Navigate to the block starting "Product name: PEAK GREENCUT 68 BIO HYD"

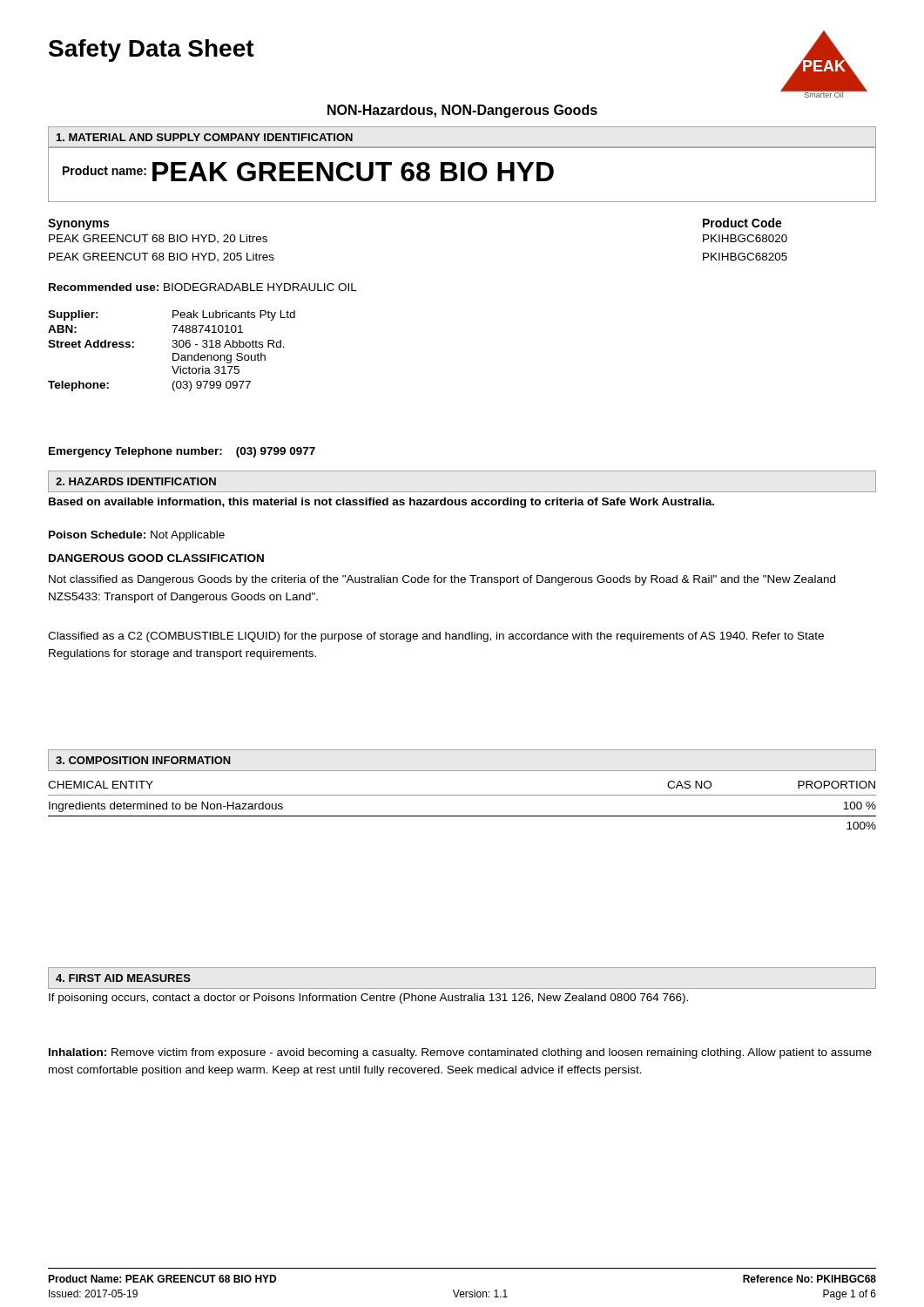pyautogui.click(x=308, y=172)
